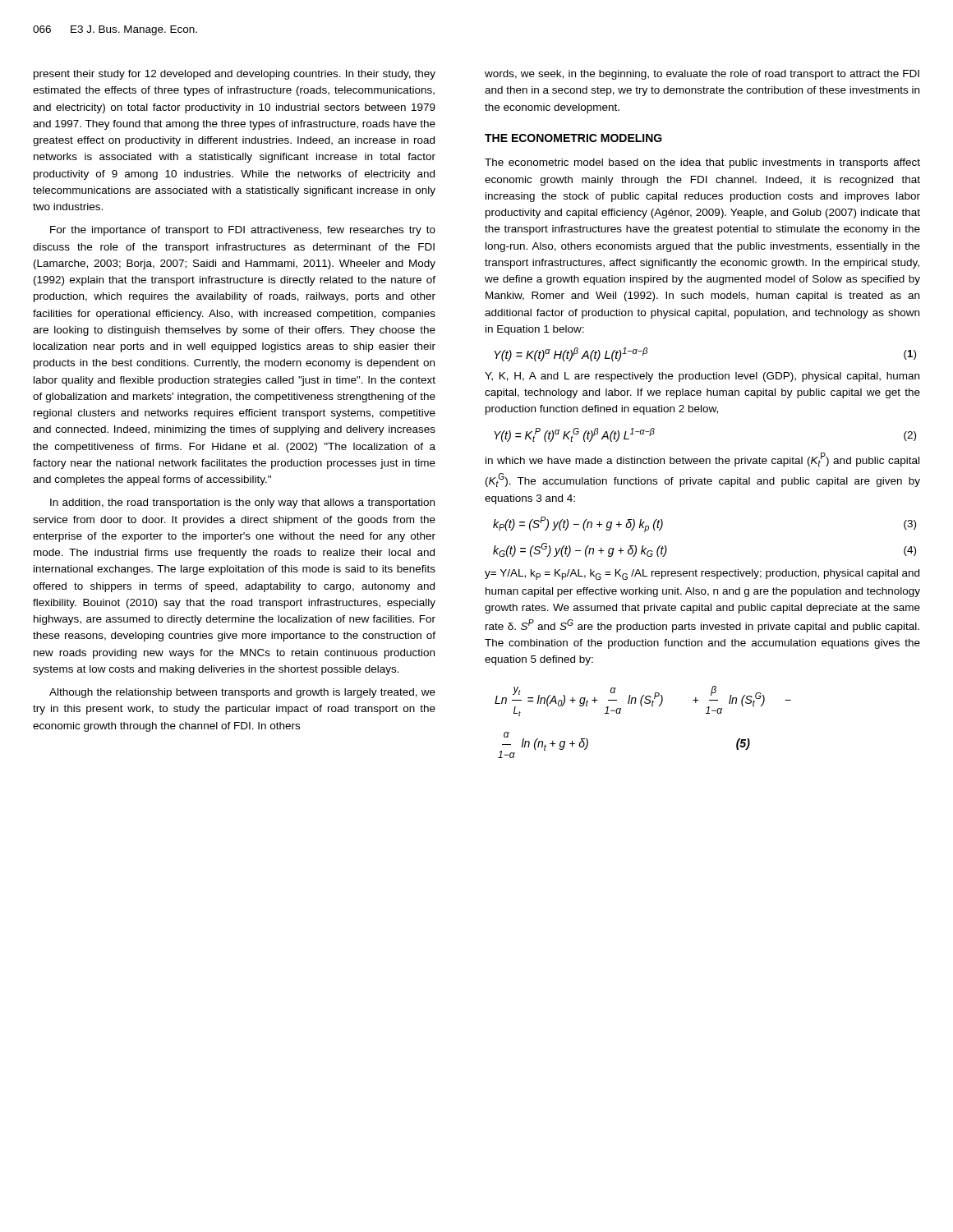This screenshot has height=1232, width=953.
Task: Navigate to the text starting "Y(t) = K(t)α"
Action: [x=567, y=354]
